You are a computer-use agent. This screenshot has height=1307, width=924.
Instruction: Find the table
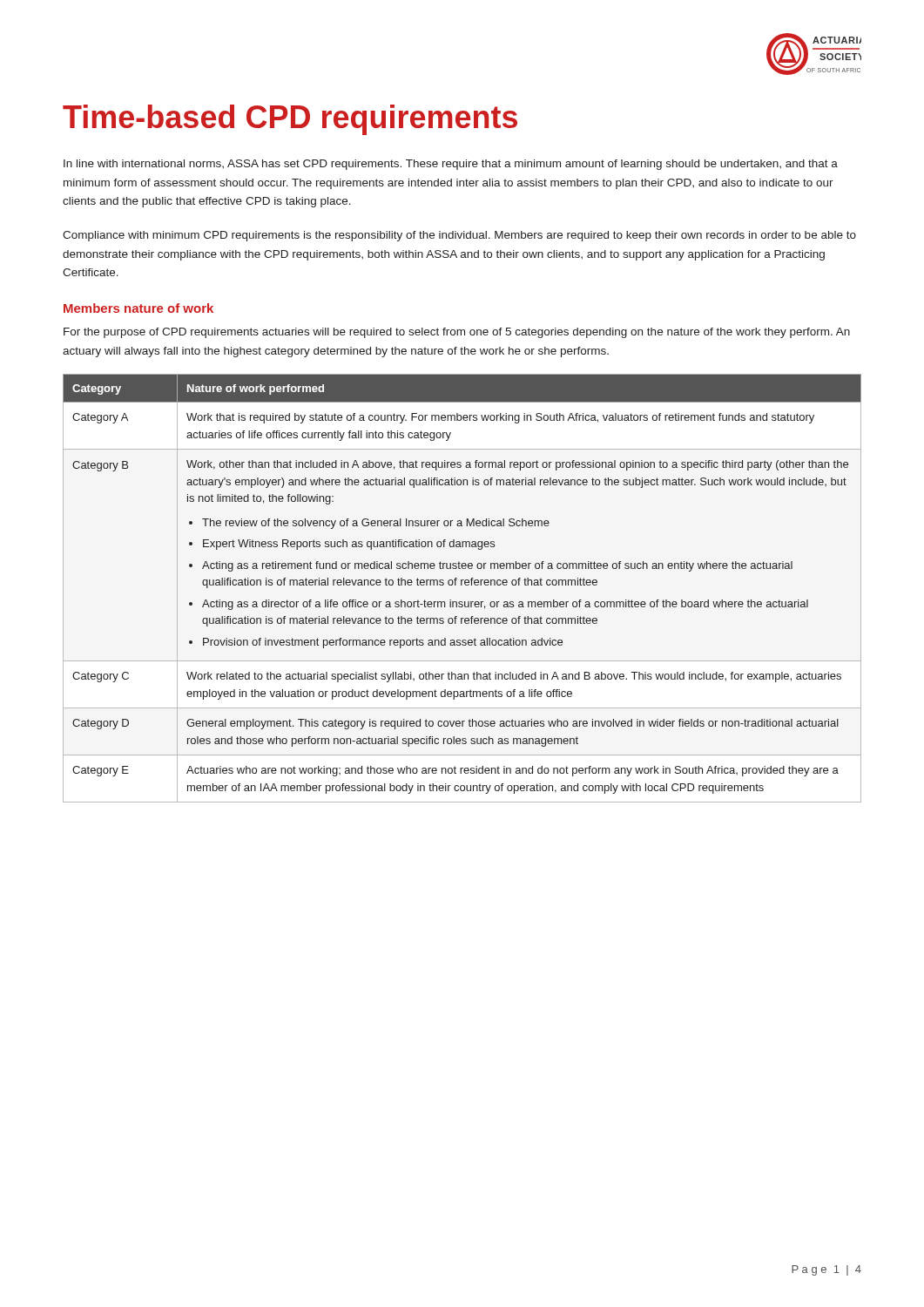point(462,588)
